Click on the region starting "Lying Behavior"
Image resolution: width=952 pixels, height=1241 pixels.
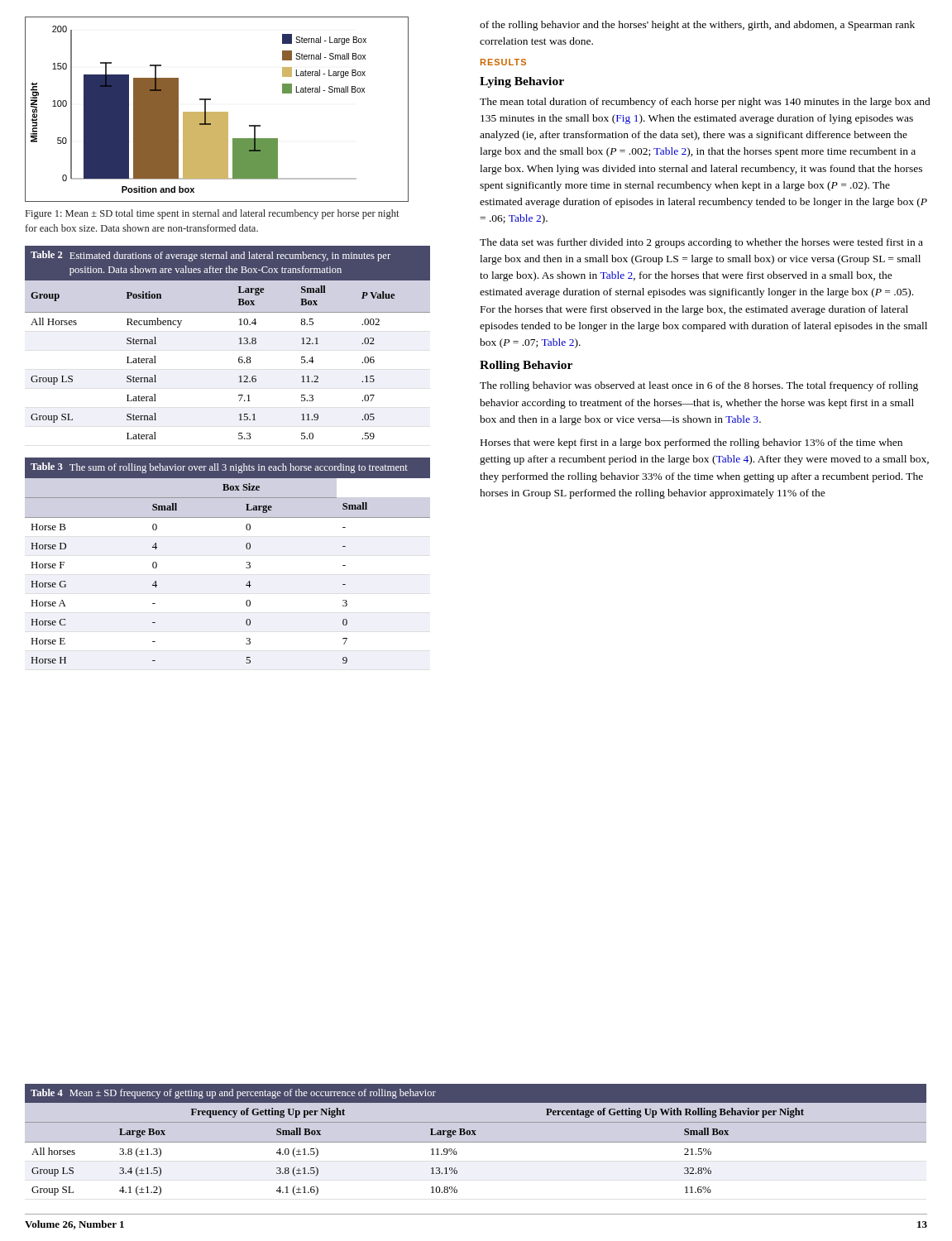pyautogui.click(x=522, y=80)
